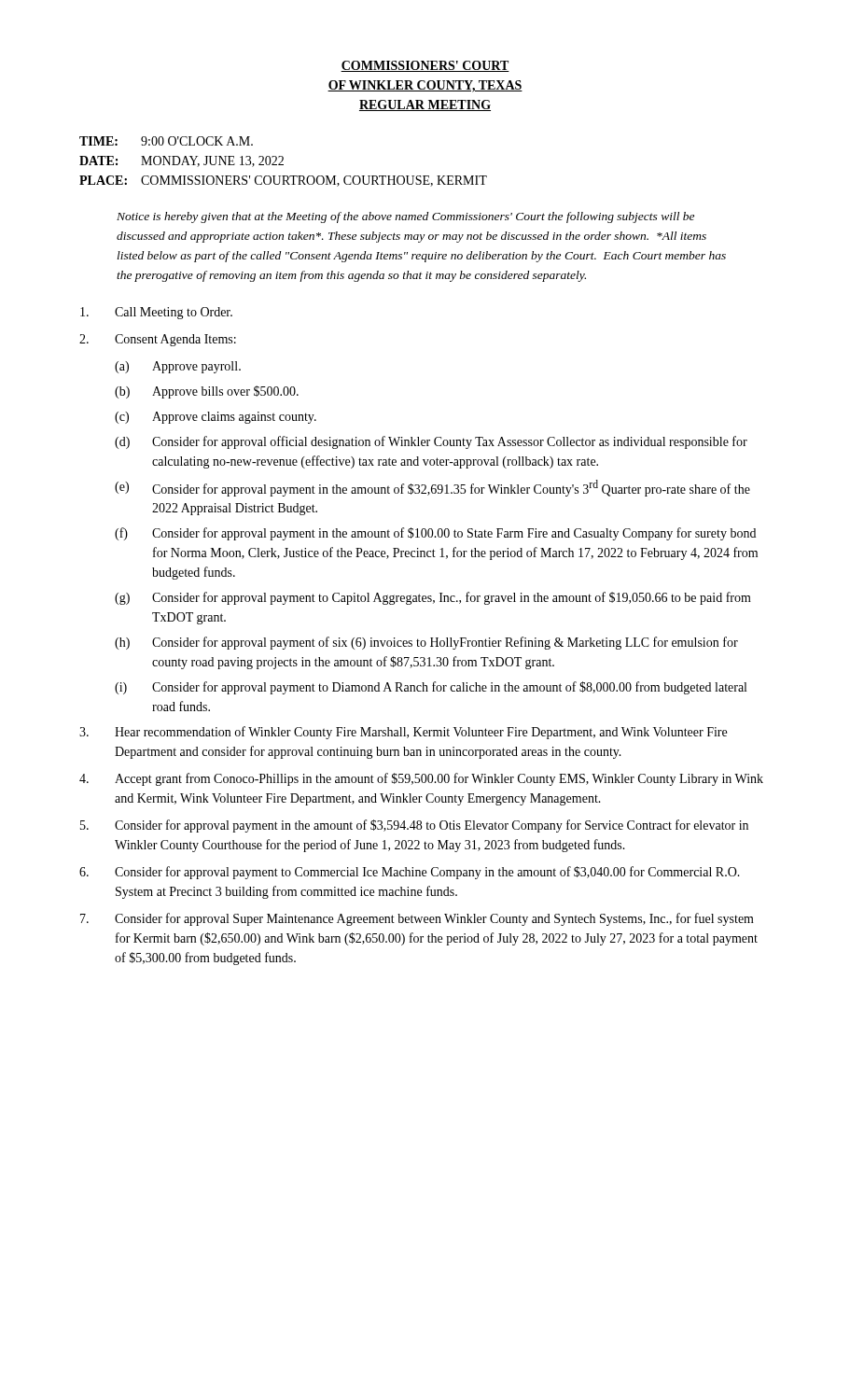Select the list item with the text "(a) Approve payroll."
The height and width of the screenshot is (1400, 850).
[178, 367]
